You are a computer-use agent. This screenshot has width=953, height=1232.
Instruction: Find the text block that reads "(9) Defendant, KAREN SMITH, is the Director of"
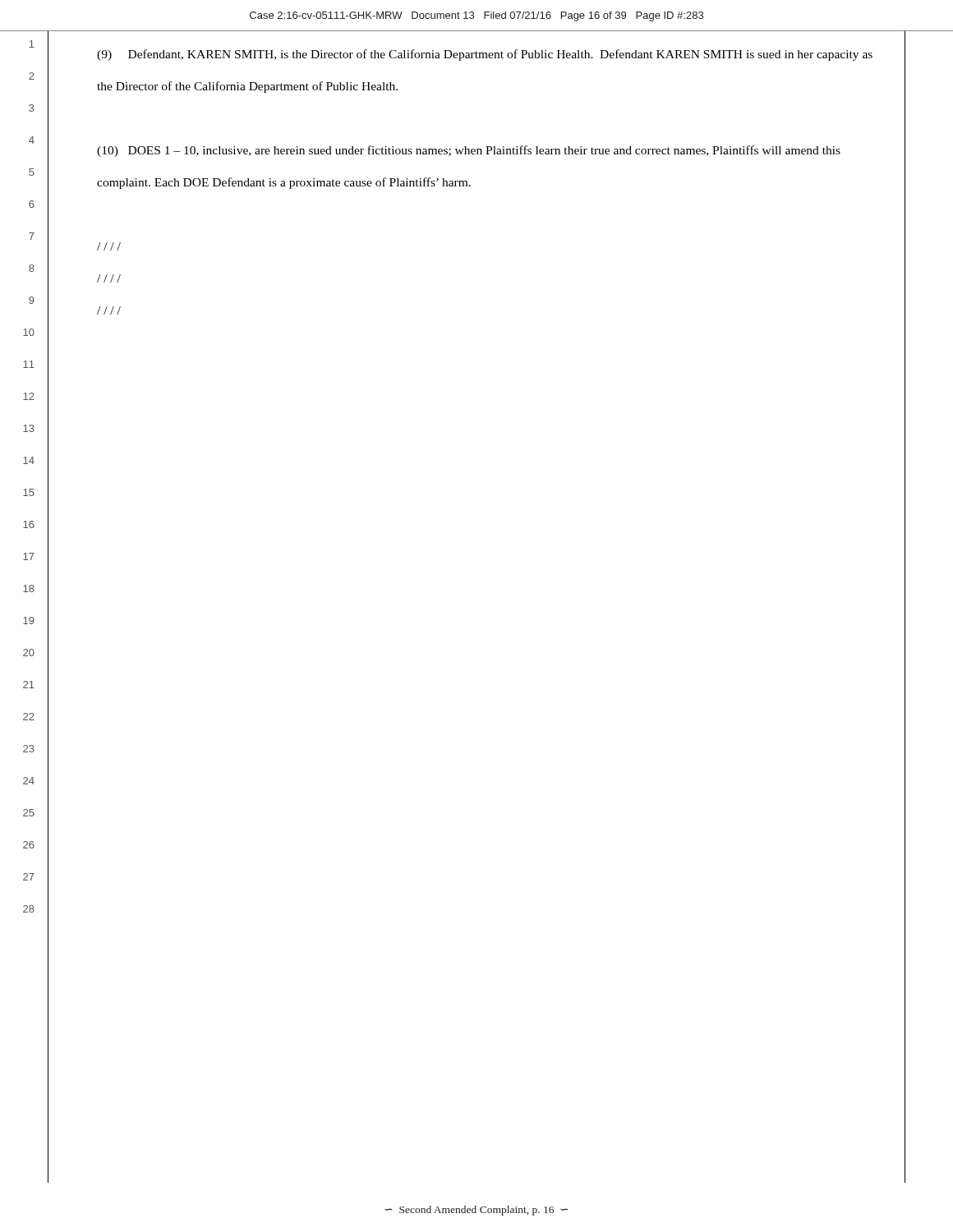tap(485, 55)
